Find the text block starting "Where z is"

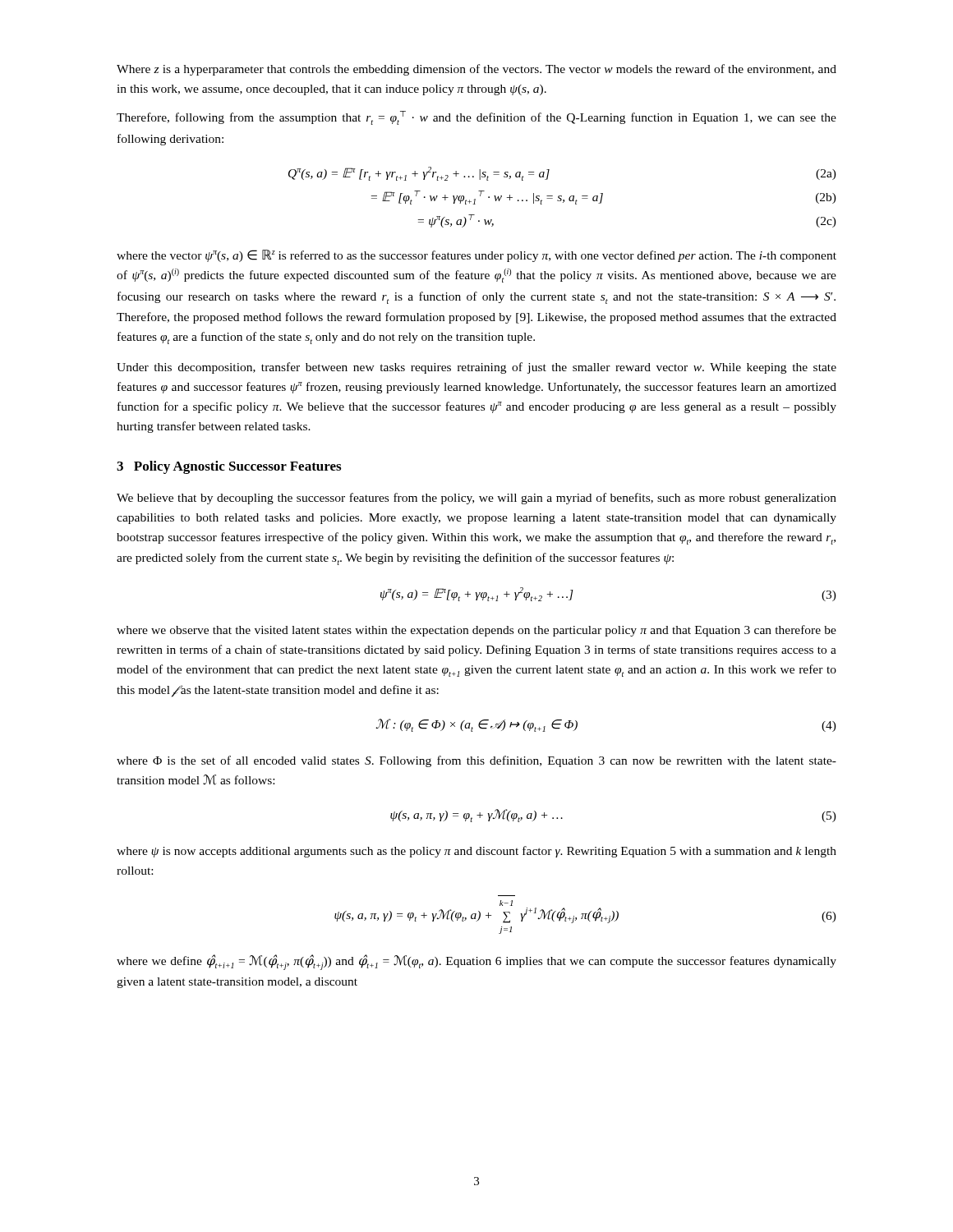(476, 79)
